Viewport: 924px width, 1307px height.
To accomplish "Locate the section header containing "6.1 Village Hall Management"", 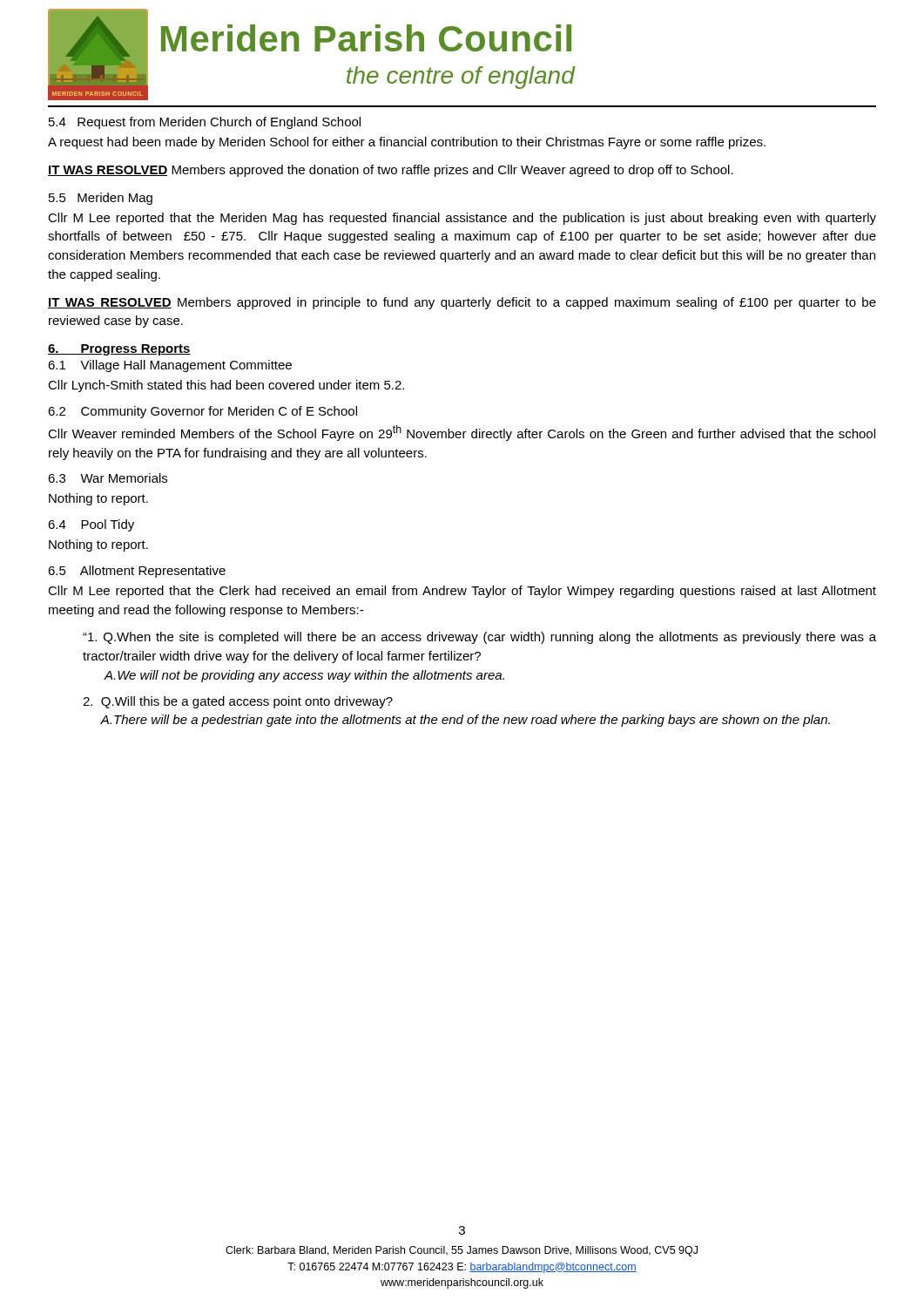I will (170, 365).
